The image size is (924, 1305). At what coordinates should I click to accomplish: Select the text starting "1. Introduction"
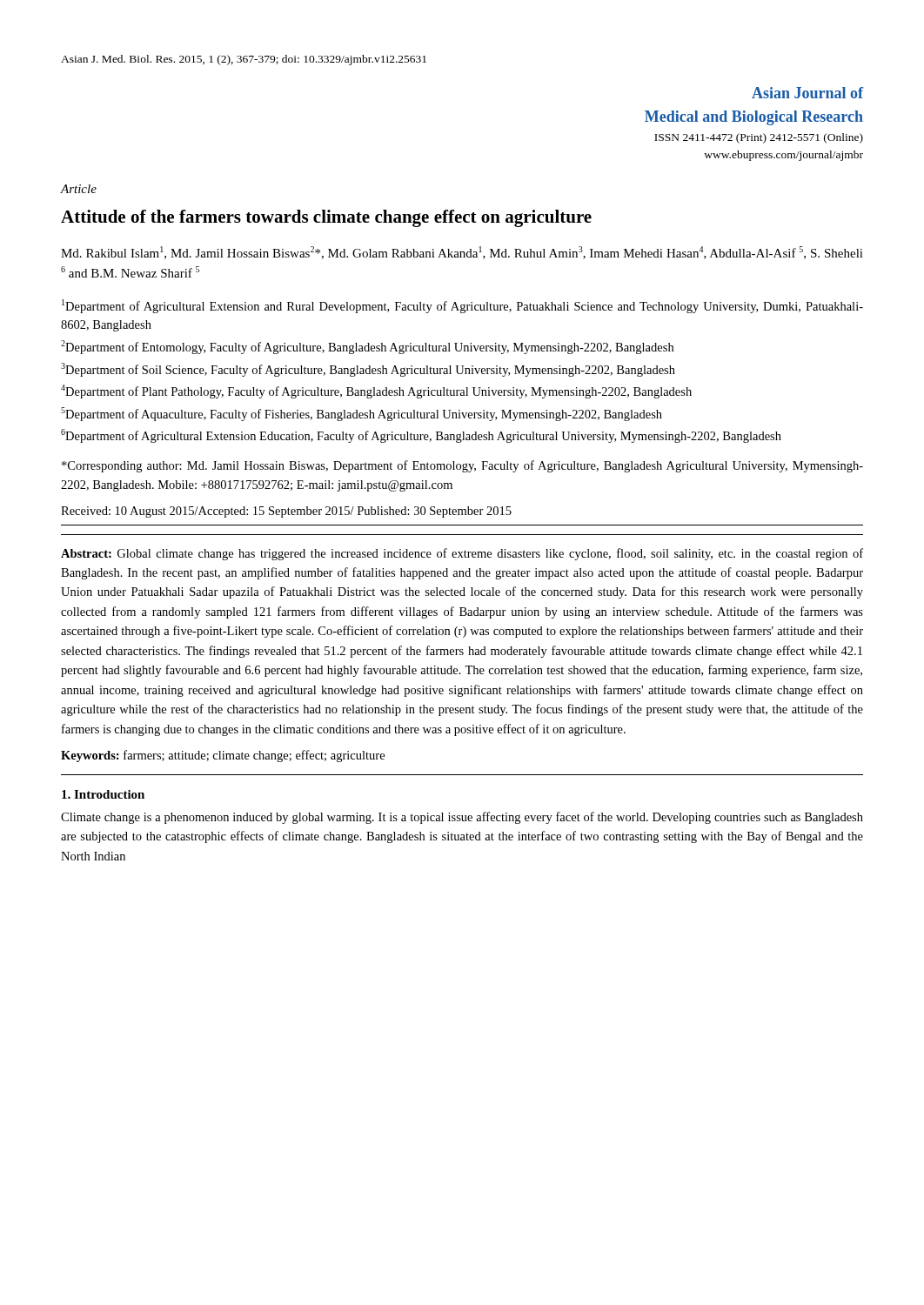103,794
